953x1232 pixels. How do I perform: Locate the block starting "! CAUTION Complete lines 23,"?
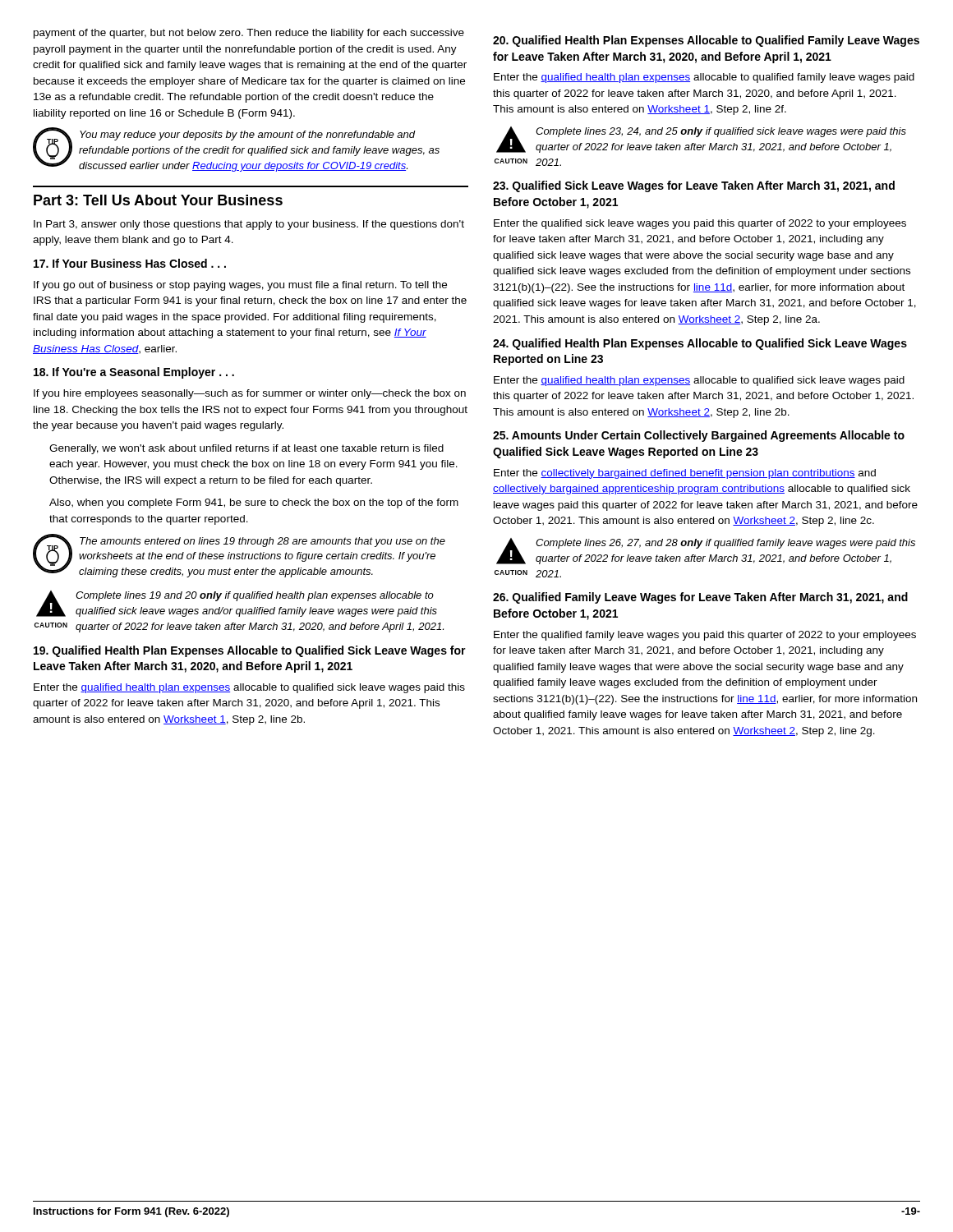pyautogui.click(x=707, y=147)
